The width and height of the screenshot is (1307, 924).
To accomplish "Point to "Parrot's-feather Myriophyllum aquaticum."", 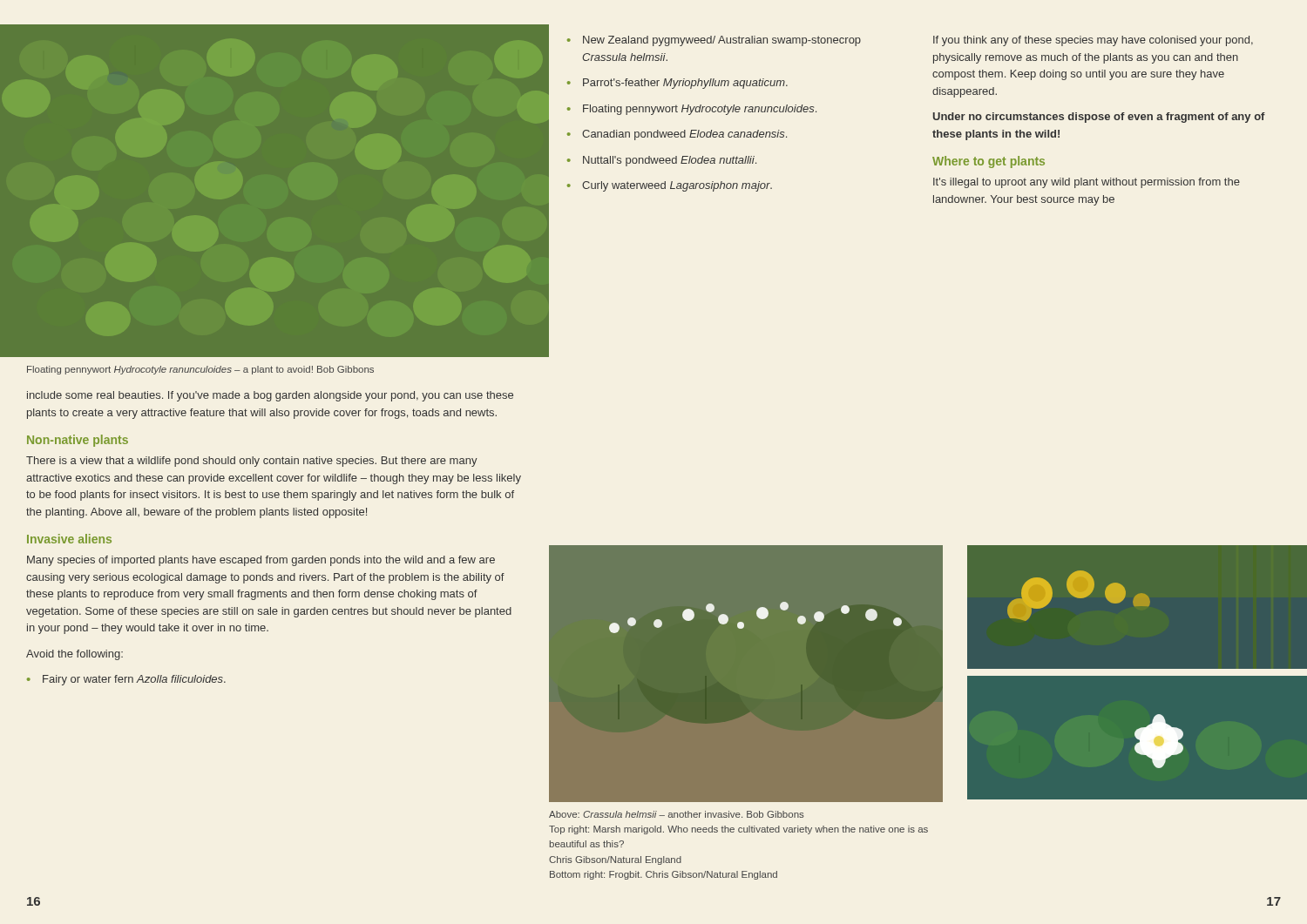I will click(x=685, y=82).
